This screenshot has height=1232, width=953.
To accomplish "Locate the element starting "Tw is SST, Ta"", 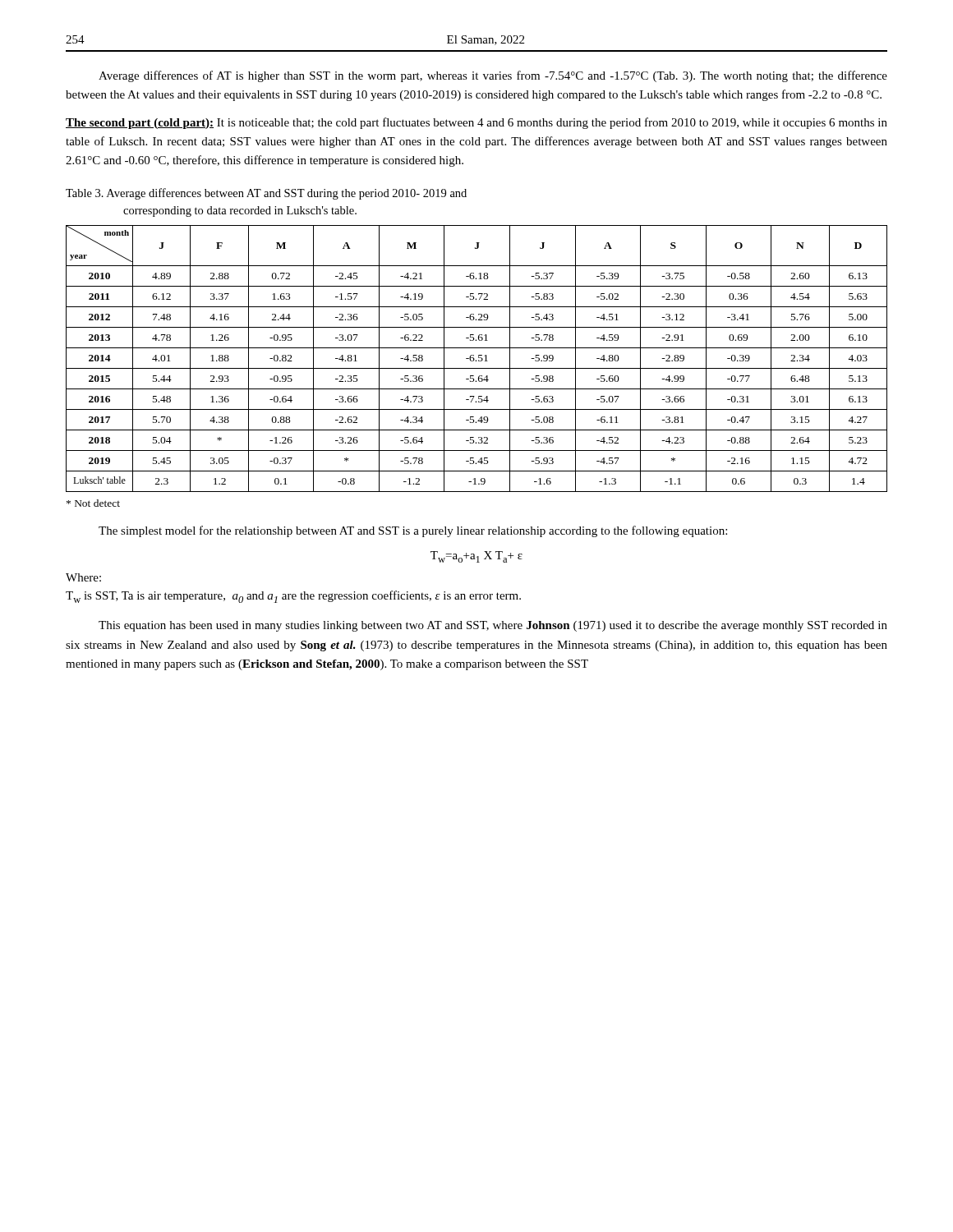I will tap(294, 597).
